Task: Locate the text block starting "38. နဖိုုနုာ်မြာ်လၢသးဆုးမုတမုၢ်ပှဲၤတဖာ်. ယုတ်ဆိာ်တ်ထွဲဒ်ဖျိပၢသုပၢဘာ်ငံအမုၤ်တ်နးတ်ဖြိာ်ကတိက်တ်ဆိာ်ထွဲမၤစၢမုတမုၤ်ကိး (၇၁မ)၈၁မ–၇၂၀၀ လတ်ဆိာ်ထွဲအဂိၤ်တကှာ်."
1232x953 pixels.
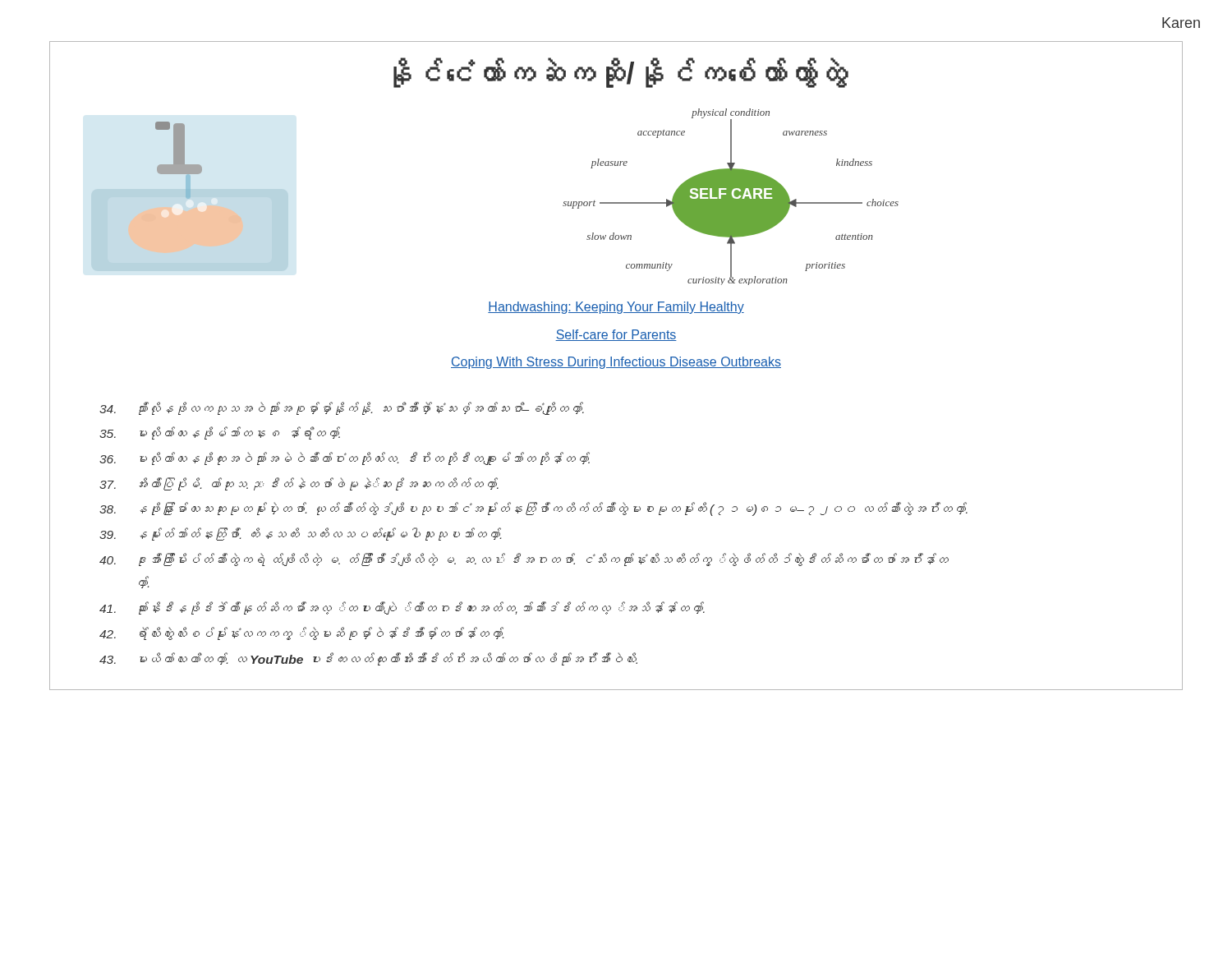Action: click(x=616, y=510)
